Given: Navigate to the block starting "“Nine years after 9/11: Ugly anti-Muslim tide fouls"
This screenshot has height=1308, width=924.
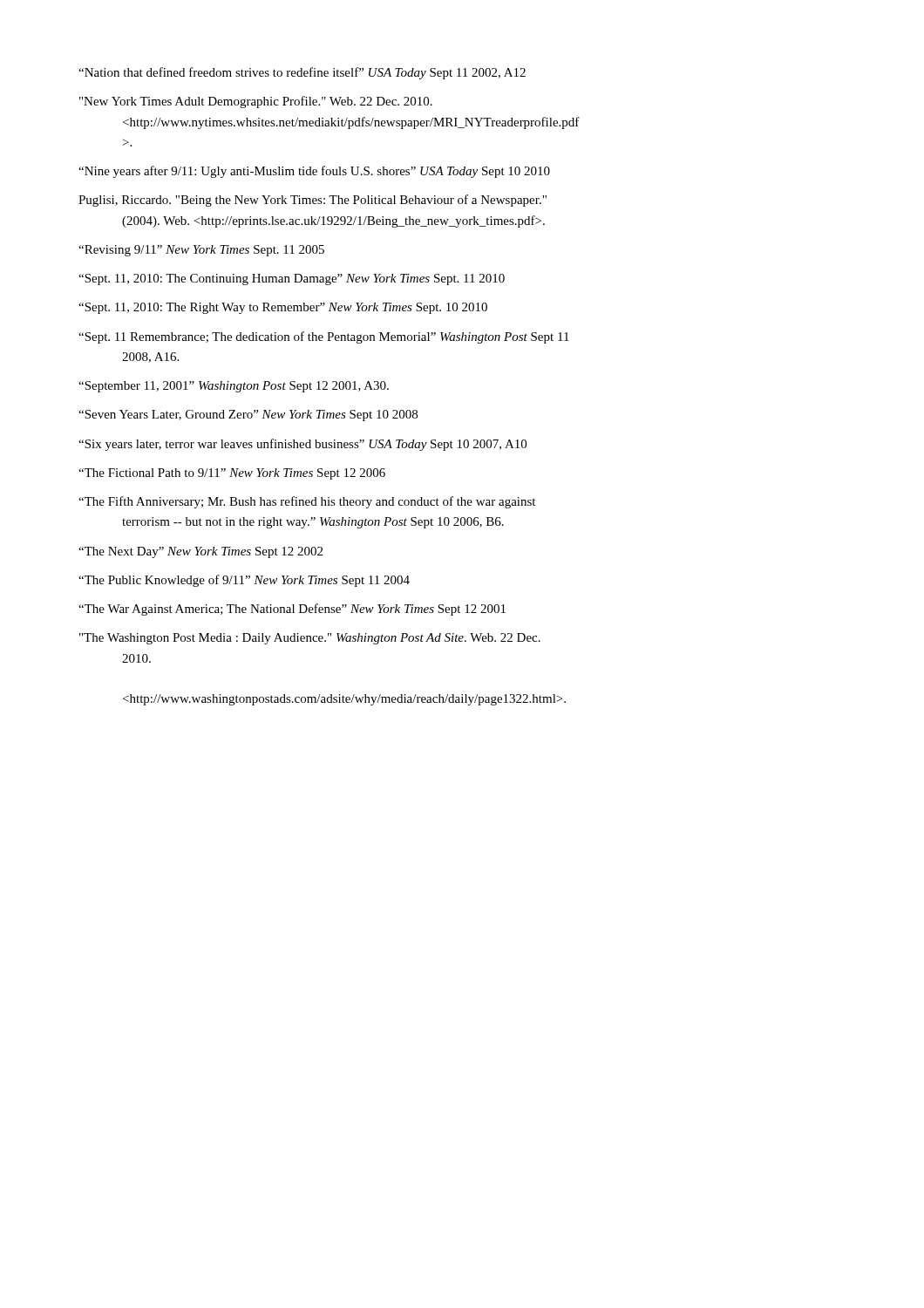Looking at the screenshot, I should click(314, 171).
